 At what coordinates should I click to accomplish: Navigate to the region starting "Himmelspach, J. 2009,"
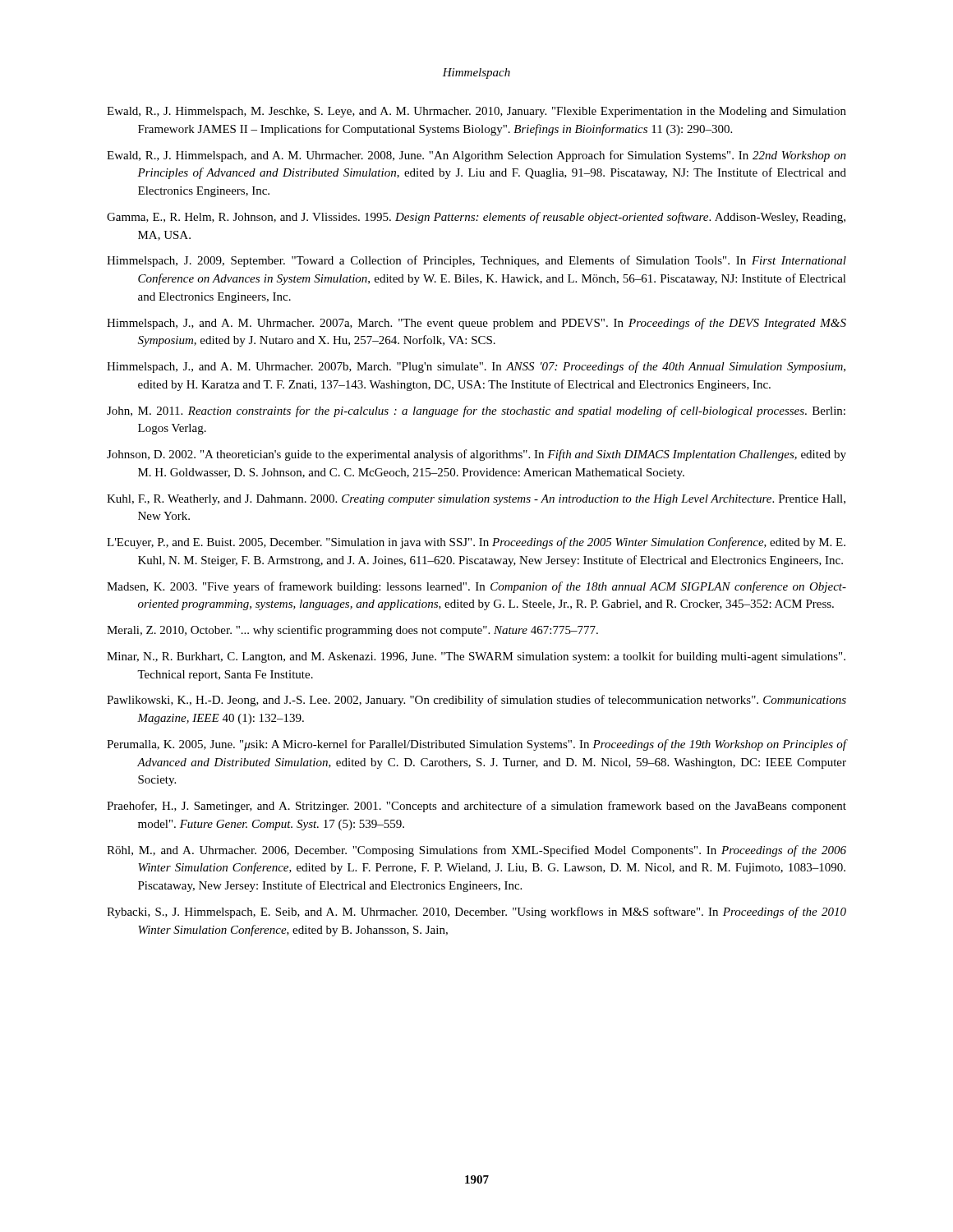coord(476,279)
